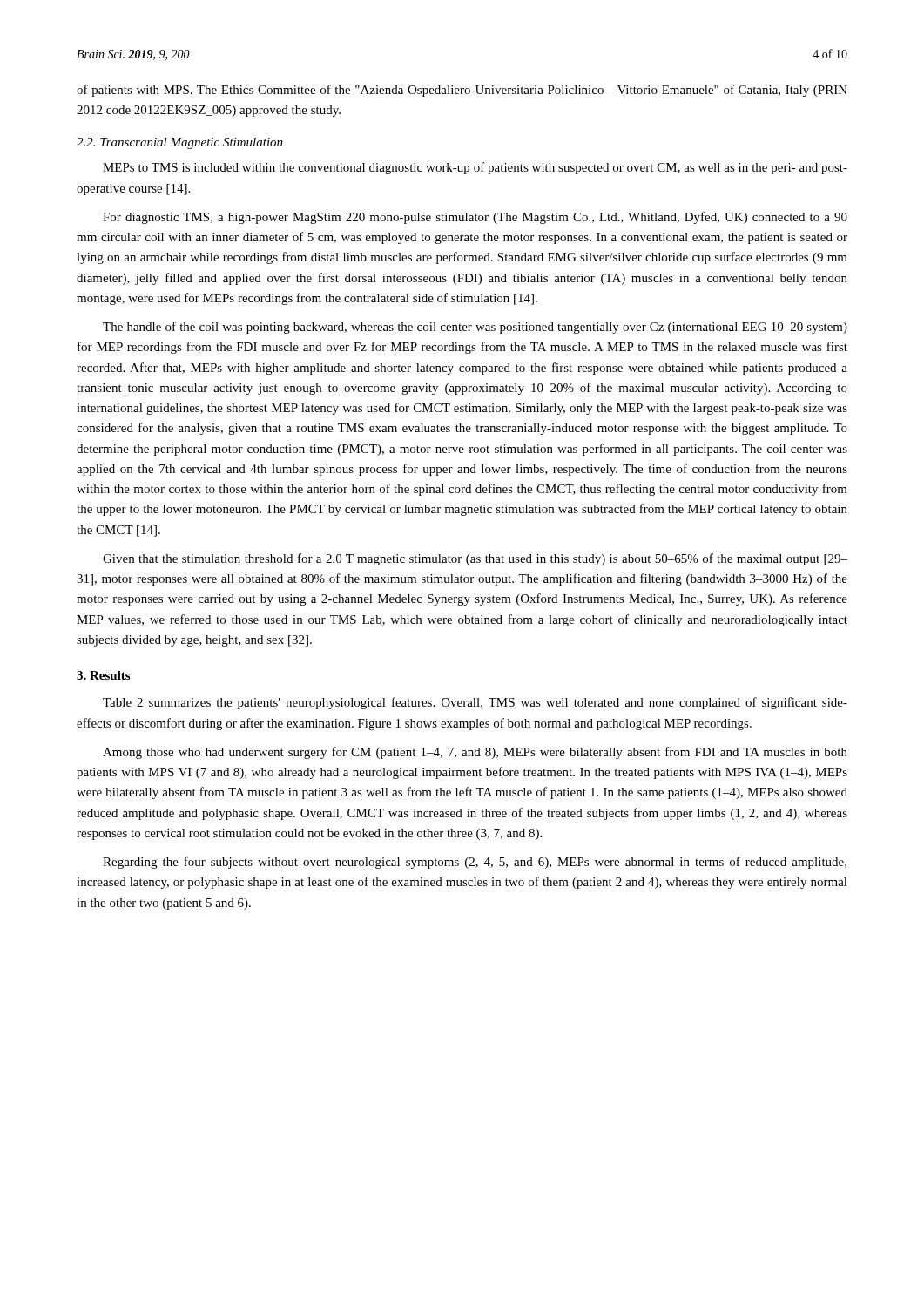Point to the element starting "of patients with MPS. The Ethics Committee of"
Image resolution: width=924 pixels, height=1307 pixels.
pos(462,100)
